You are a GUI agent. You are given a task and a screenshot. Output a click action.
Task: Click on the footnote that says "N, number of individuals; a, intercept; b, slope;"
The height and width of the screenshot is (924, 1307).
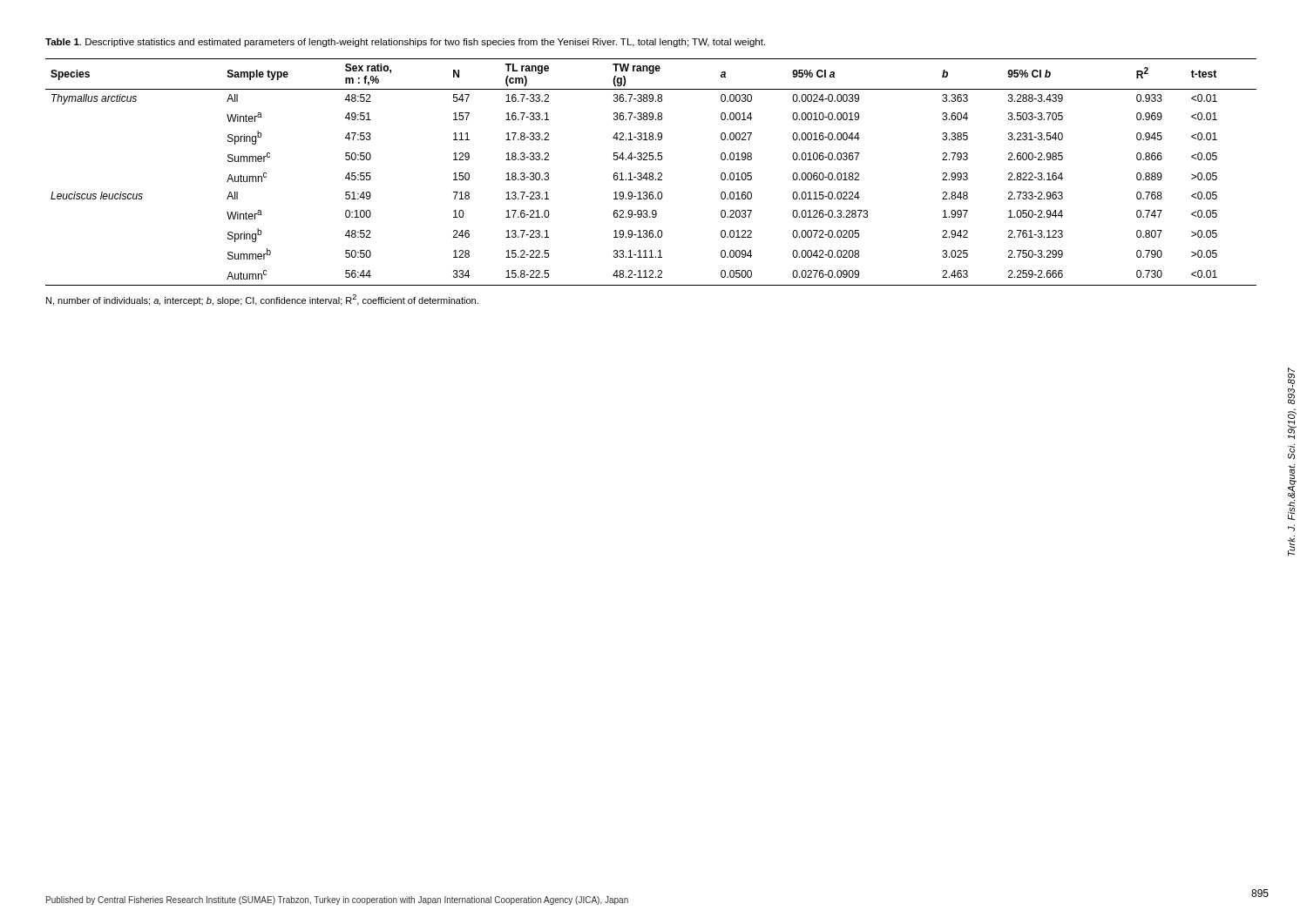262,299
